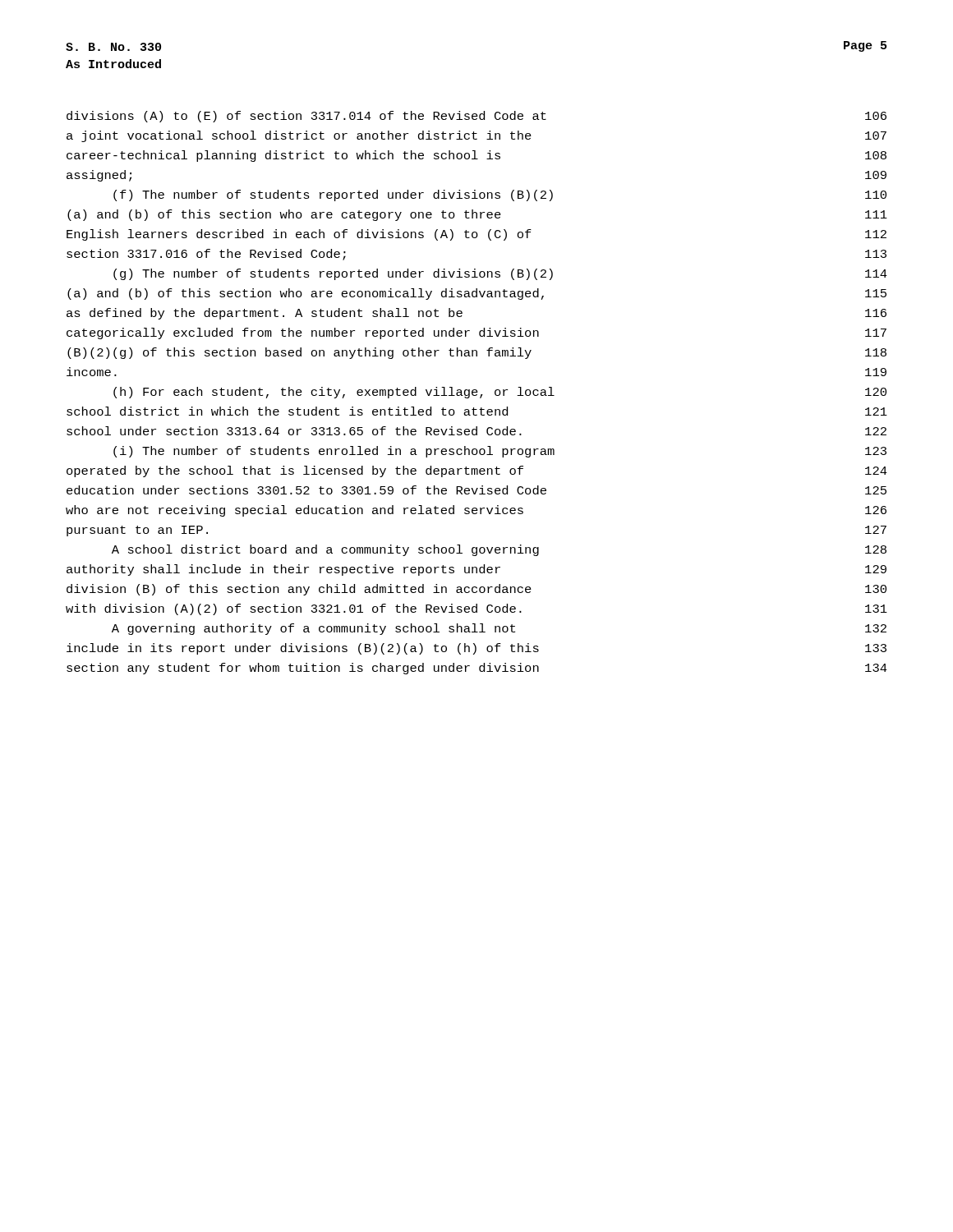Click on the text block that says "(i) The number of students enrolled in a"

pyautogui.click(x=476, y=491)
